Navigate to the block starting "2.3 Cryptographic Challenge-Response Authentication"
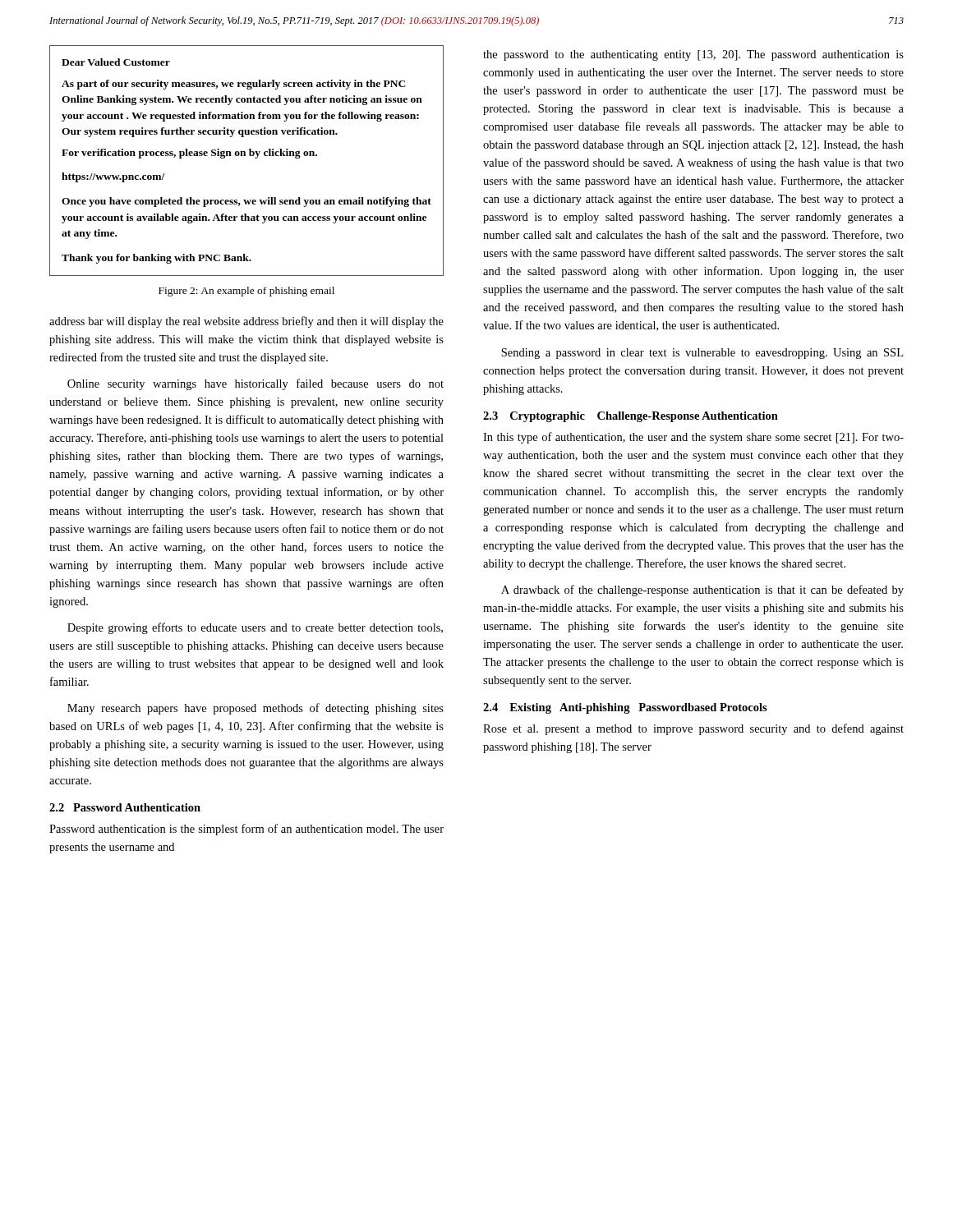This screenshot has width=953, height=1232. point(630,416)
